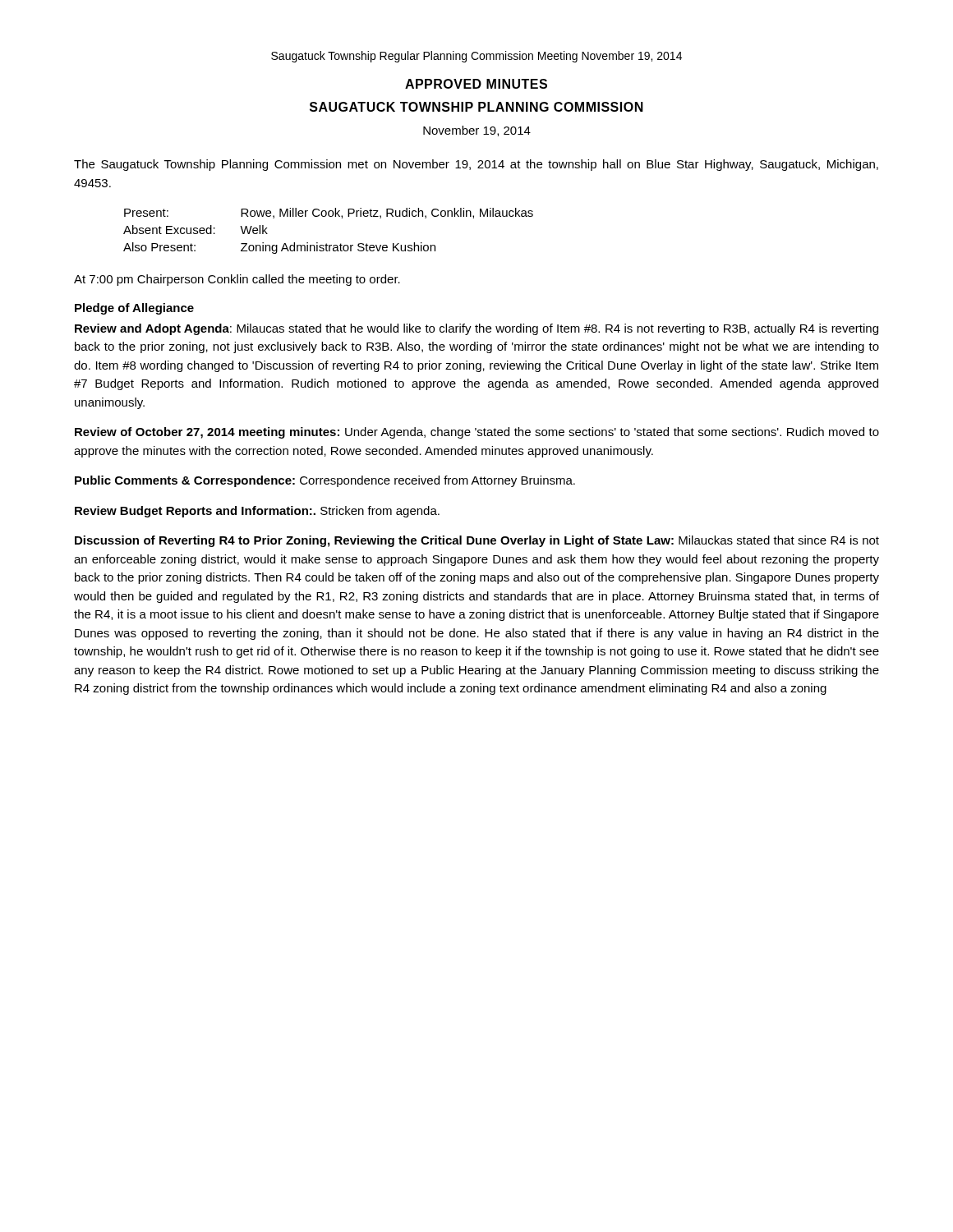Point to "APPROVED MINUTES"
The width and height of the screenshot is (953, 1232).
click(476, 84)
